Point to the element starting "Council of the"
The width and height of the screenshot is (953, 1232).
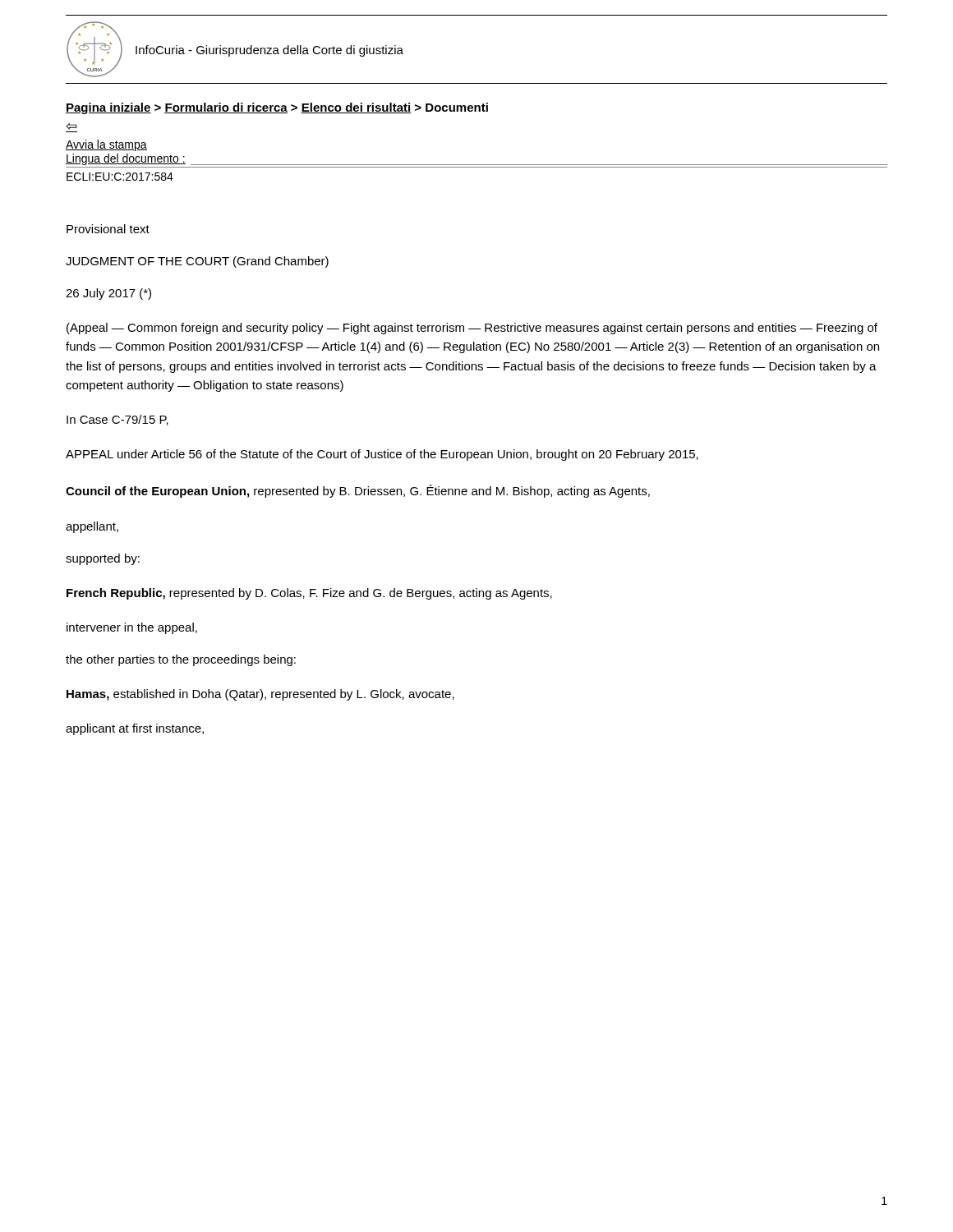click(358, 491)
